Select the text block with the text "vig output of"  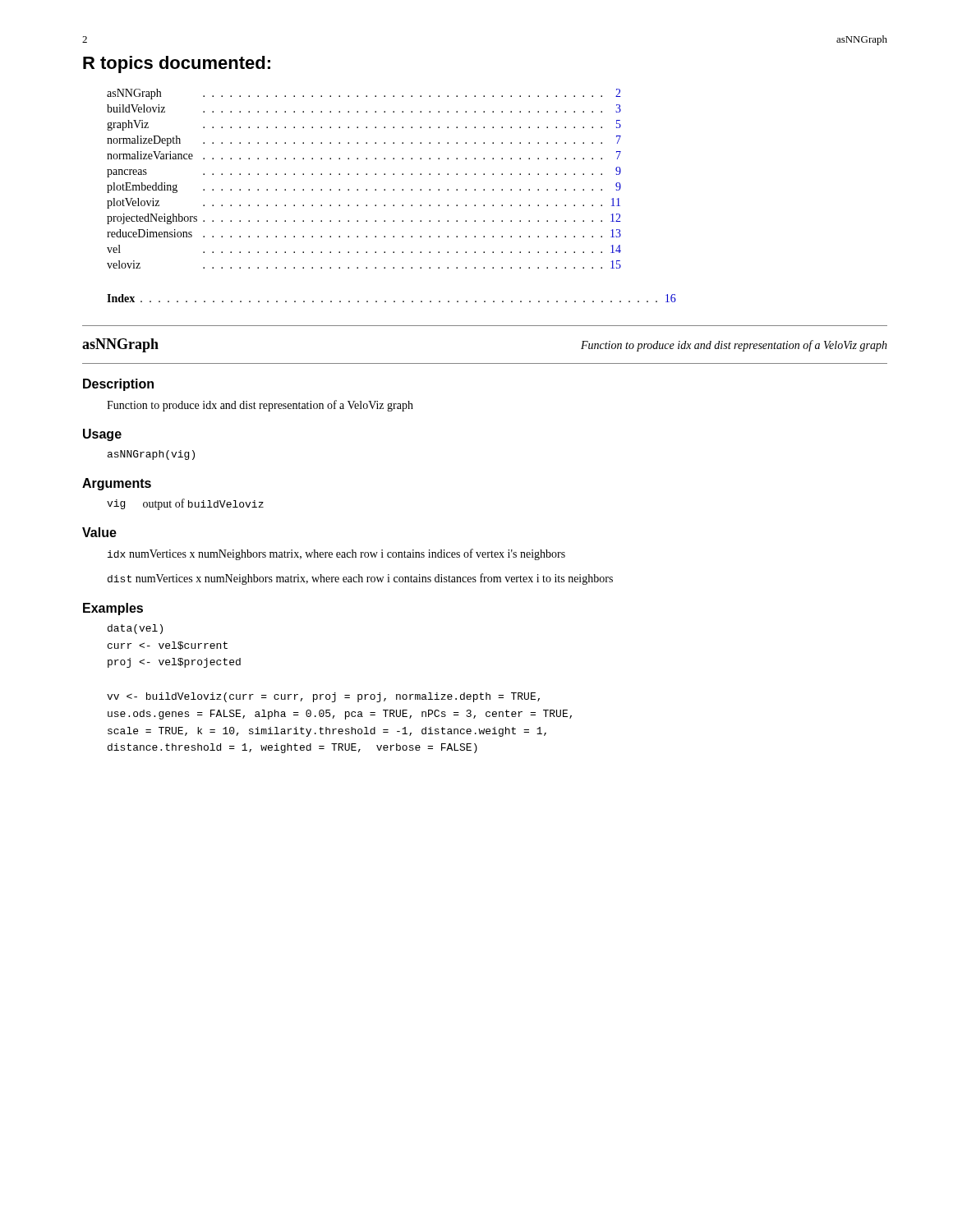point(185,504)
